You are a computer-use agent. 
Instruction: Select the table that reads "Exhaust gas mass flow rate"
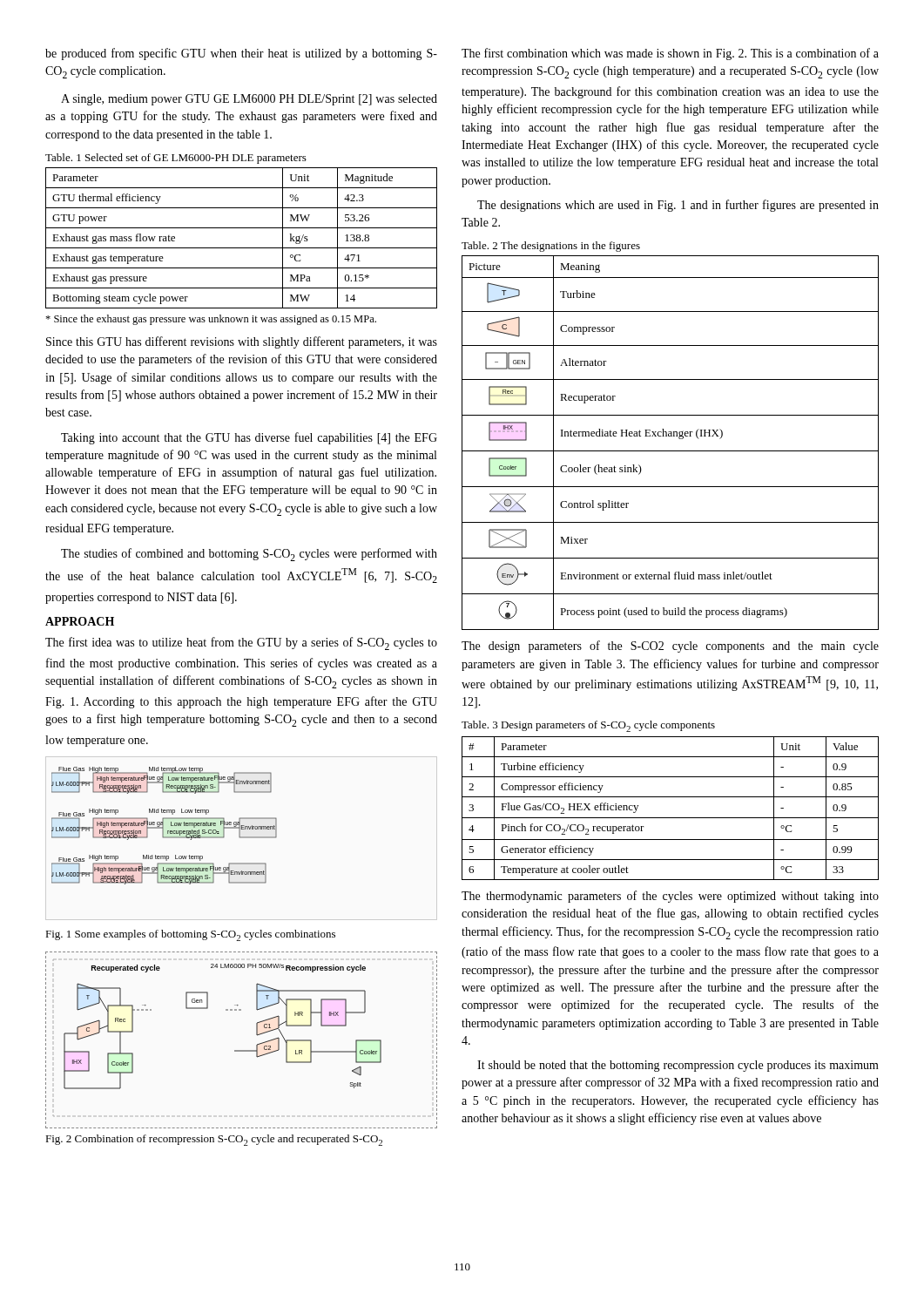[241, 238]
